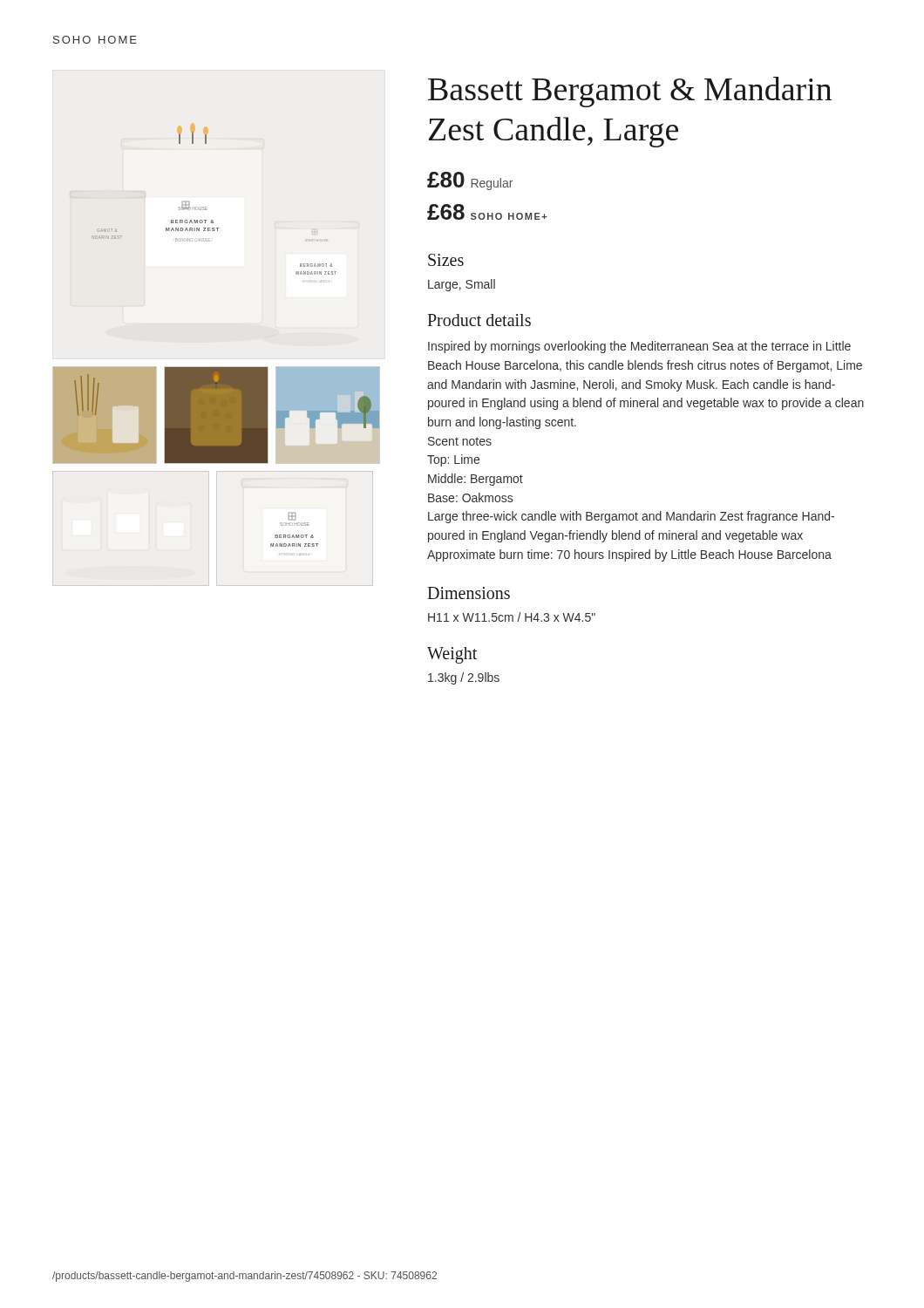This screenshot has width=924, height=1308.
Task: Locate the text "Bassett Bergamot & Mandarin Zest Candle, Large"
Action: pos(630,109)
